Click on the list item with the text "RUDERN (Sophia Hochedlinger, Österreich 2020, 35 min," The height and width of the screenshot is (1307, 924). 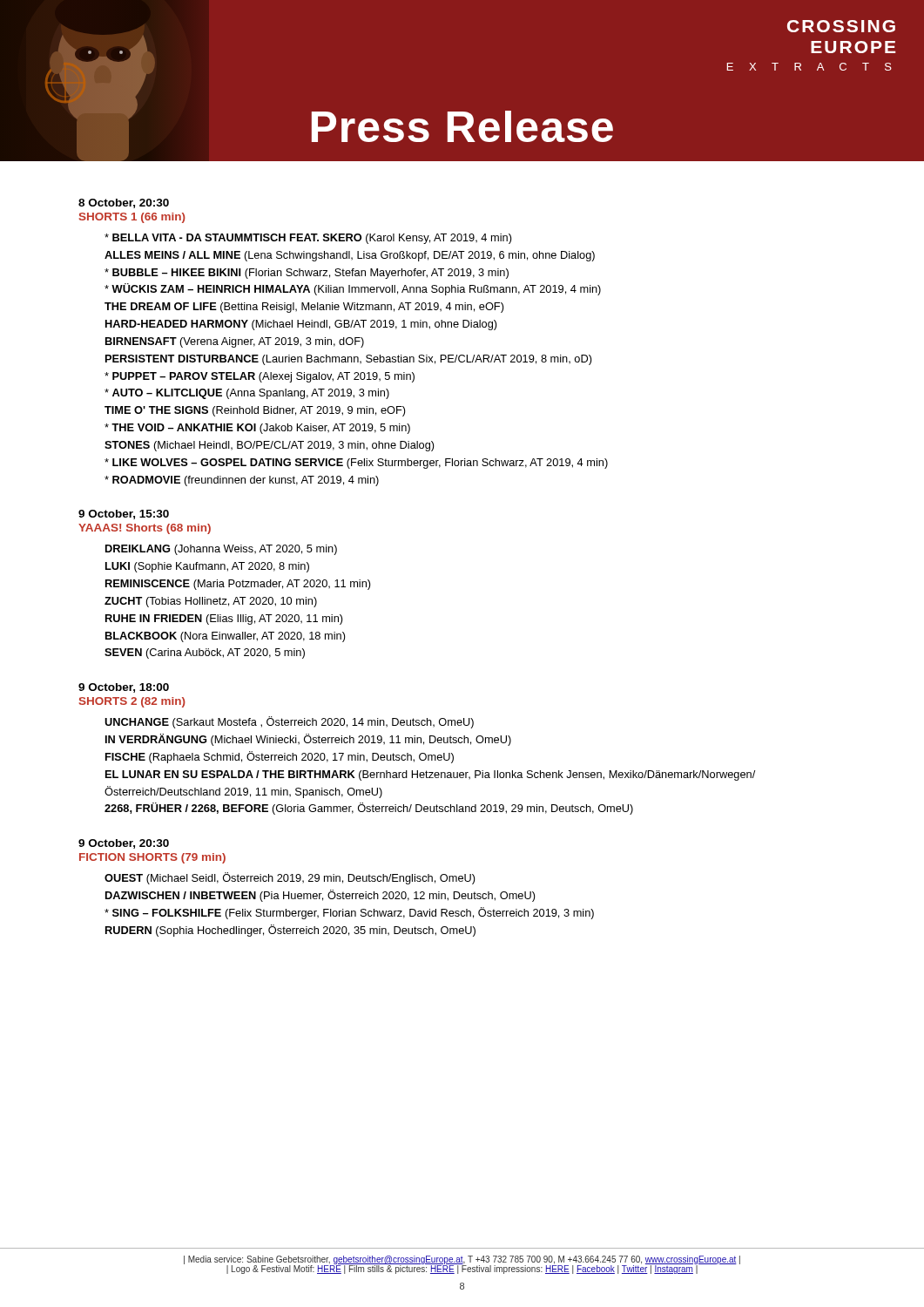point(290,930)
